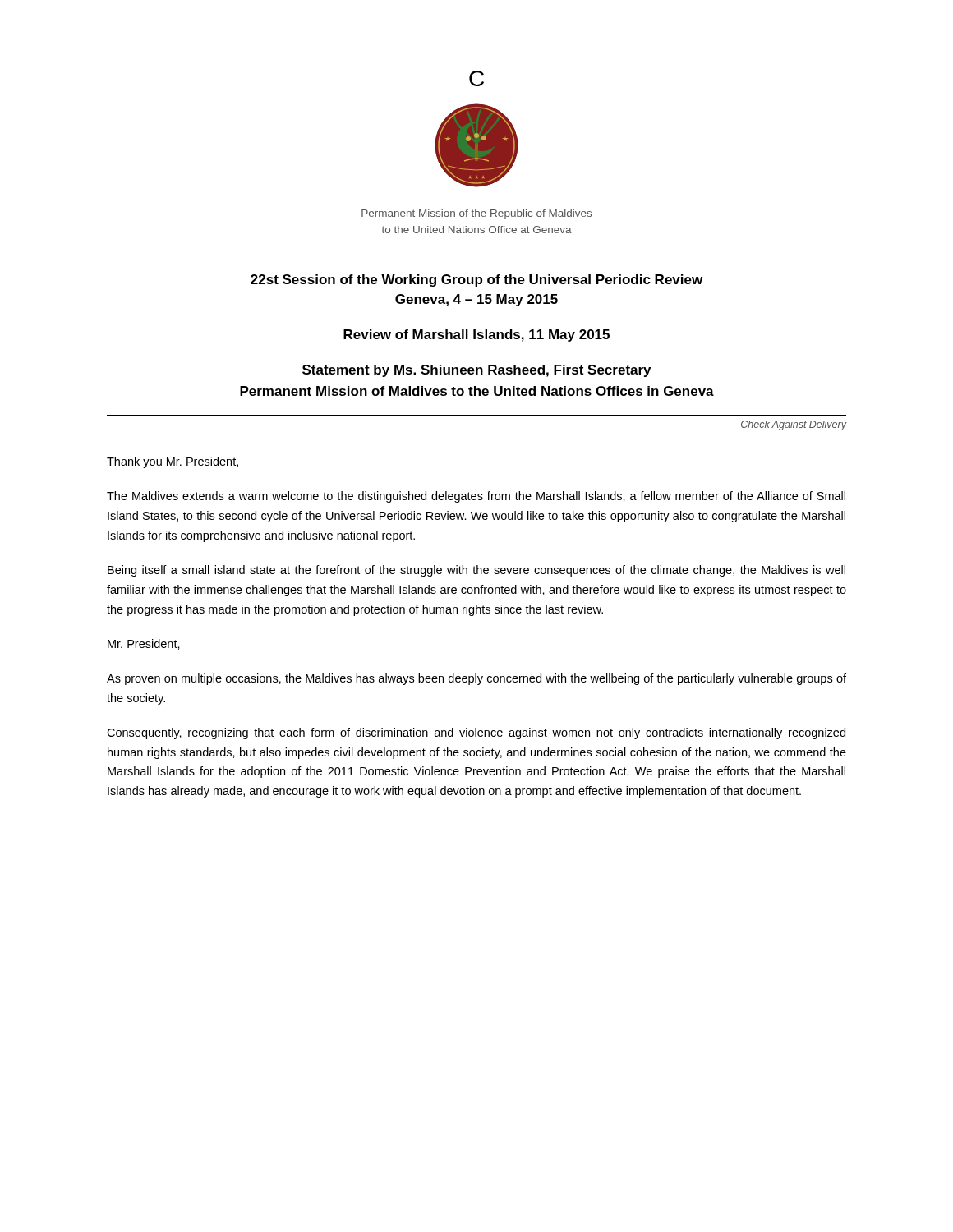Select the text that reads "Mr. President,"
This screenshot has height=1232, width=953.
pos(144,644)
